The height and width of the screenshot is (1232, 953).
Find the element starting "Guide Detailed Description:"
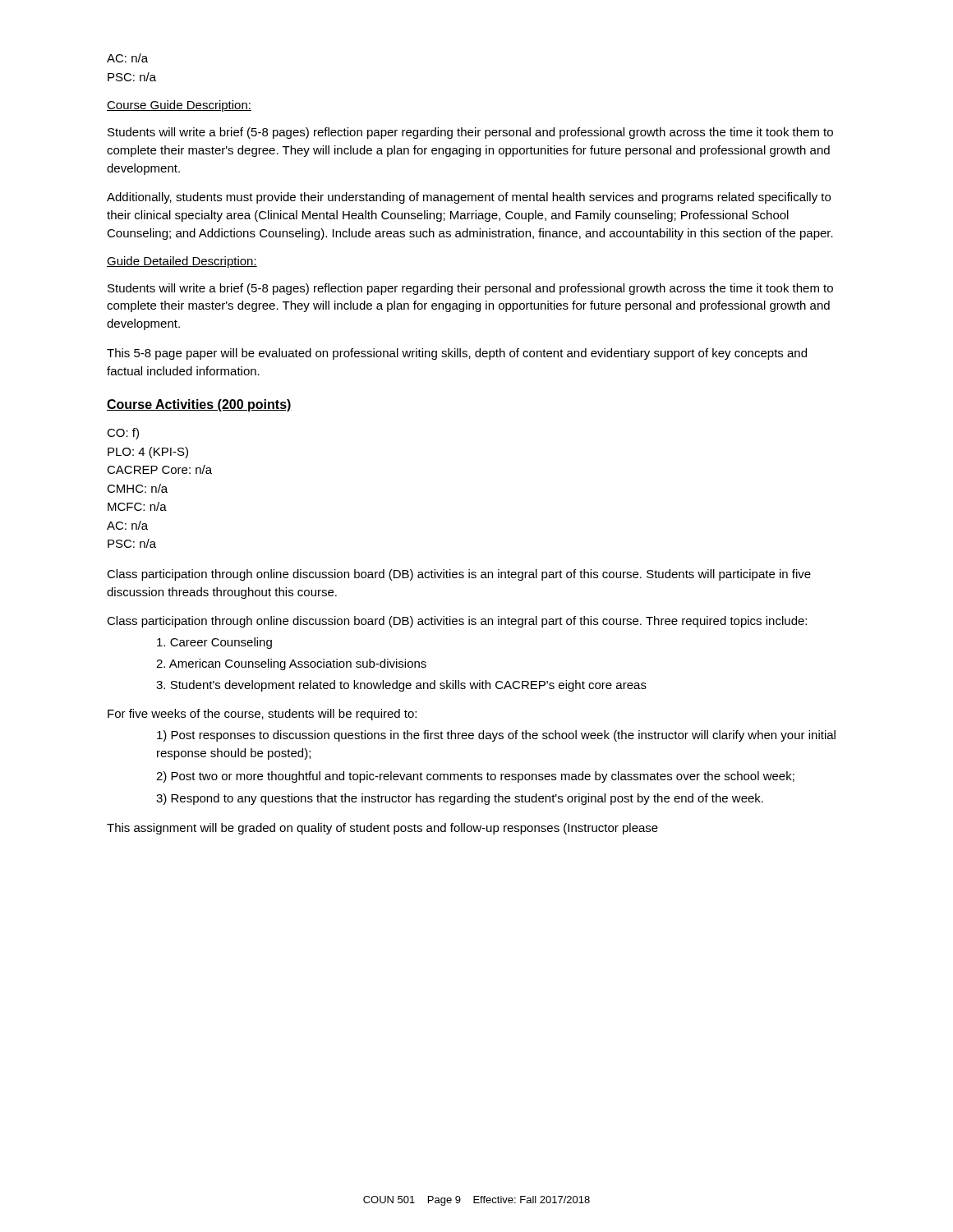point(182,262)
